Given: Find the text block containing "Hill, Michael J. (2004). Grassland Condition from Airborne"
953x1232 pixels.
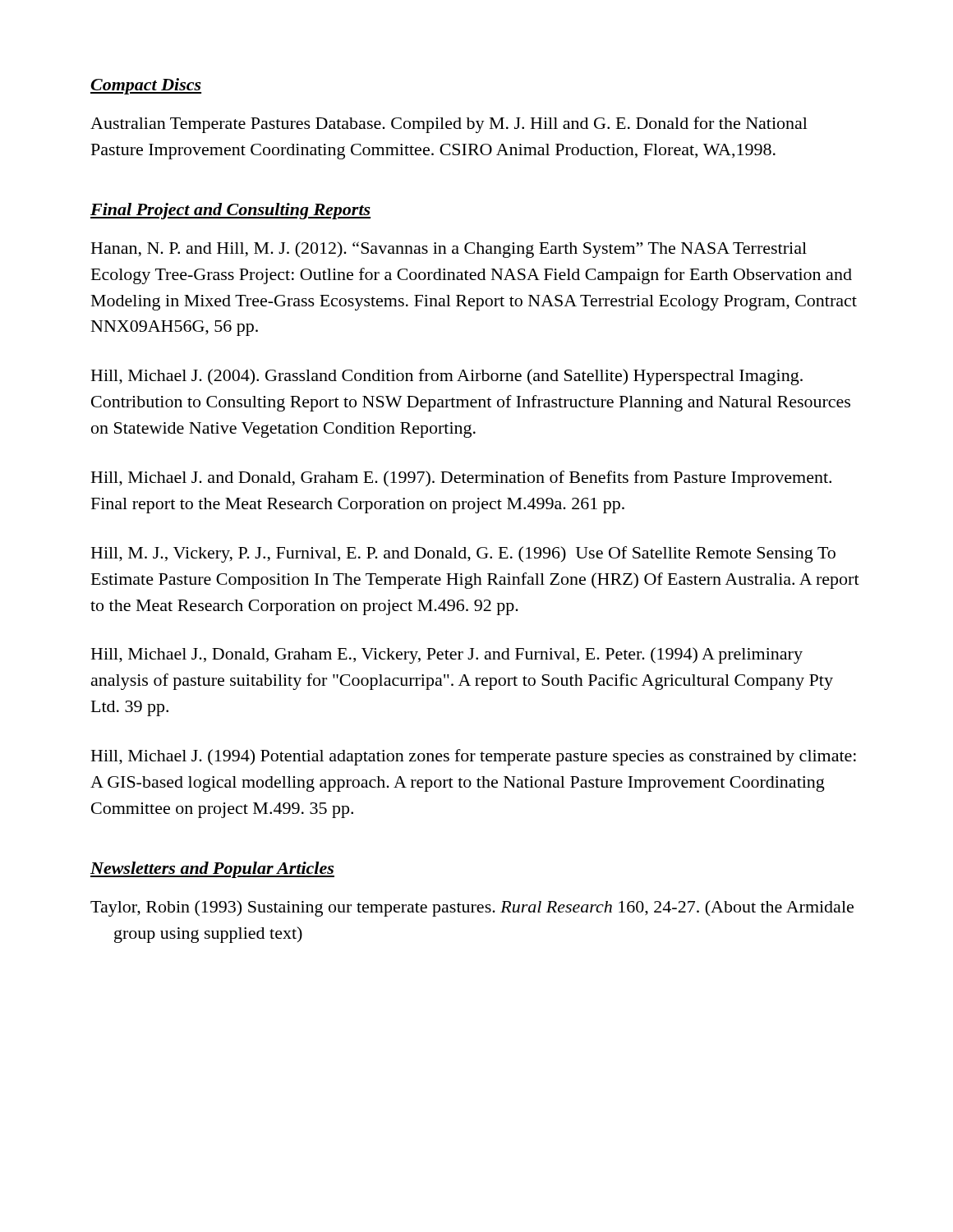Looking at the screenshot, I should (471, 401).
